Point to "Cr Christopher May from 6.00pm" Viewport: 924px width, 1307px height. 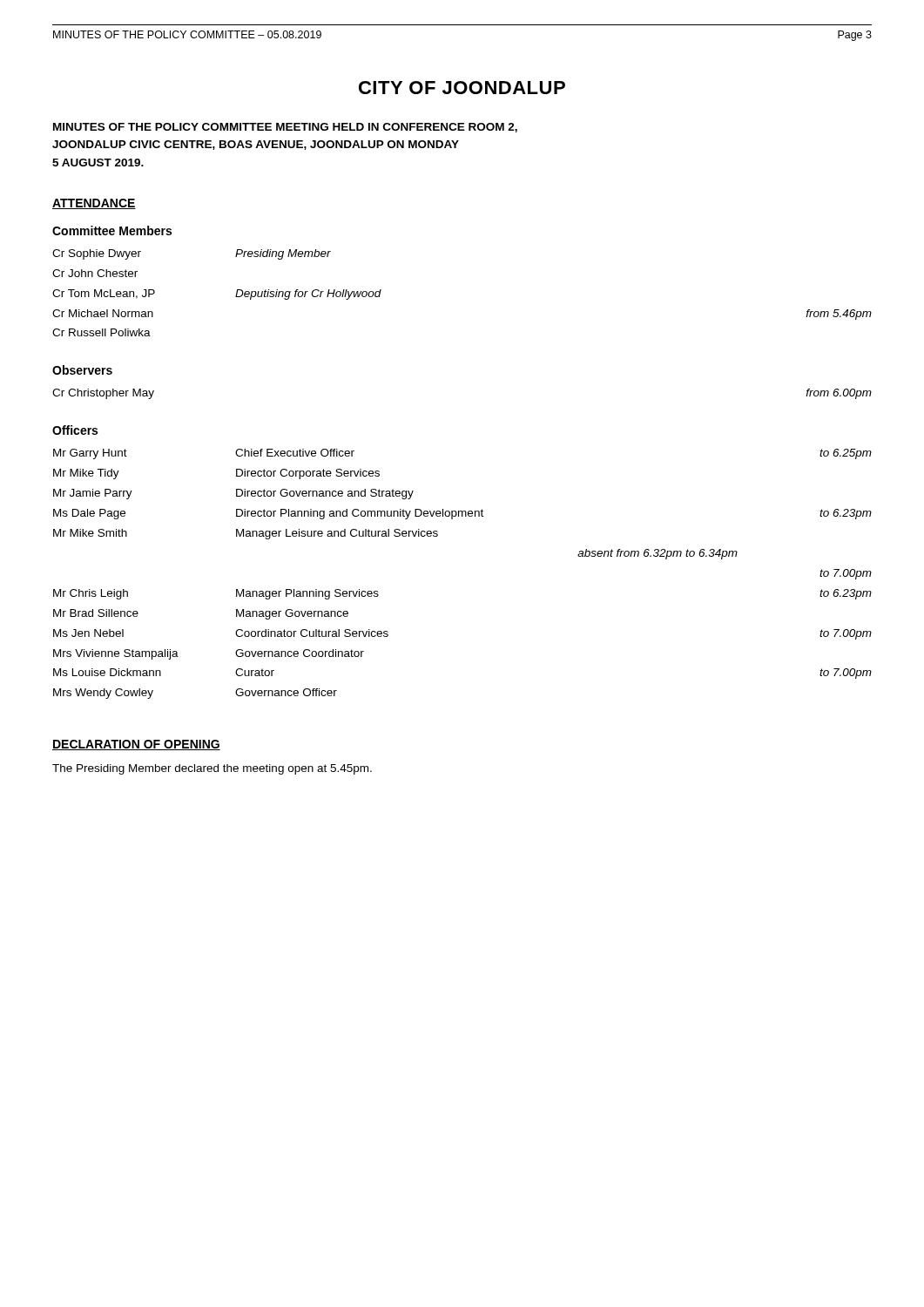tap(101, 395)
